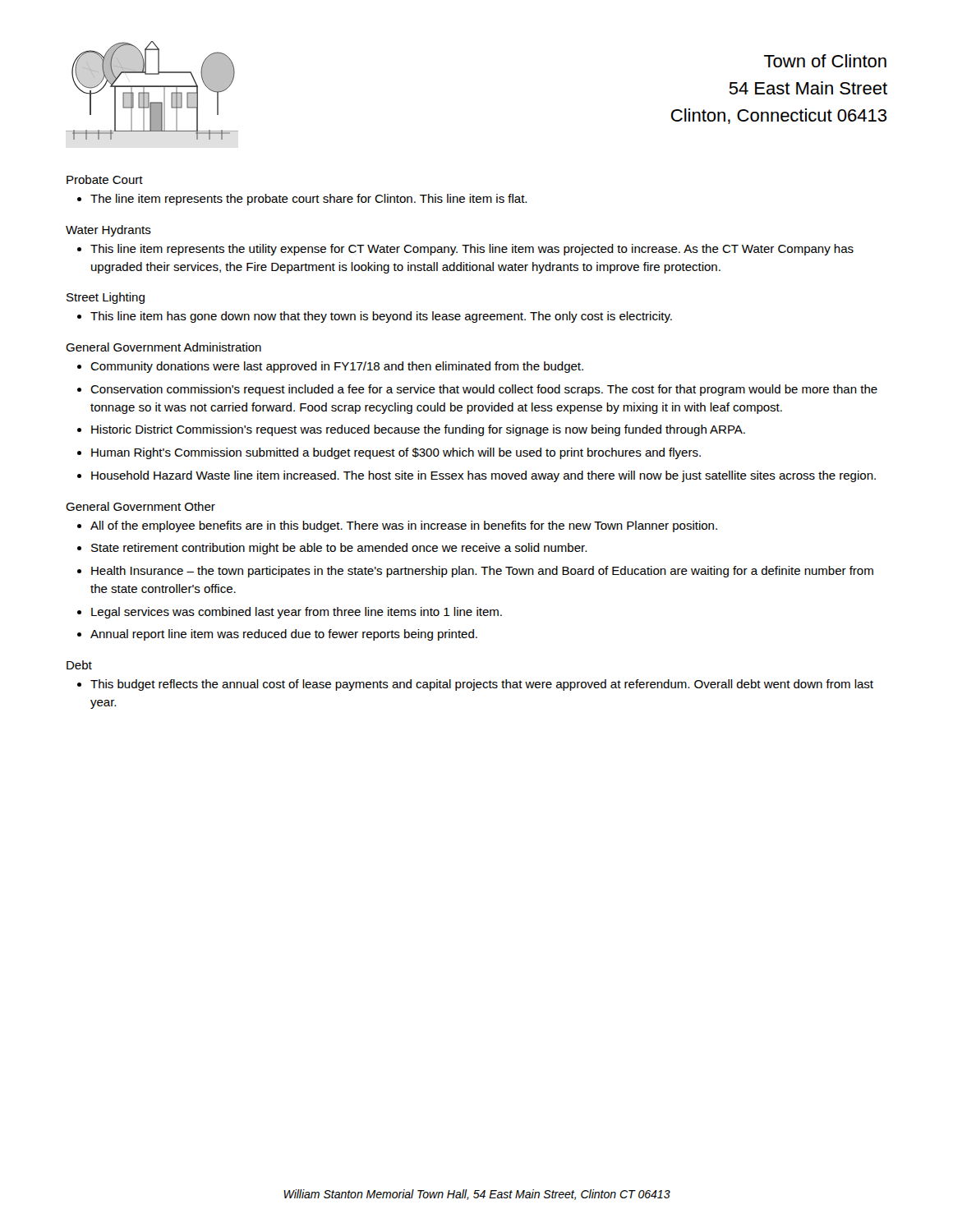Select the list item with the text "This line item has gone"
Screen dimensions: 1232x953
point(382,316)
